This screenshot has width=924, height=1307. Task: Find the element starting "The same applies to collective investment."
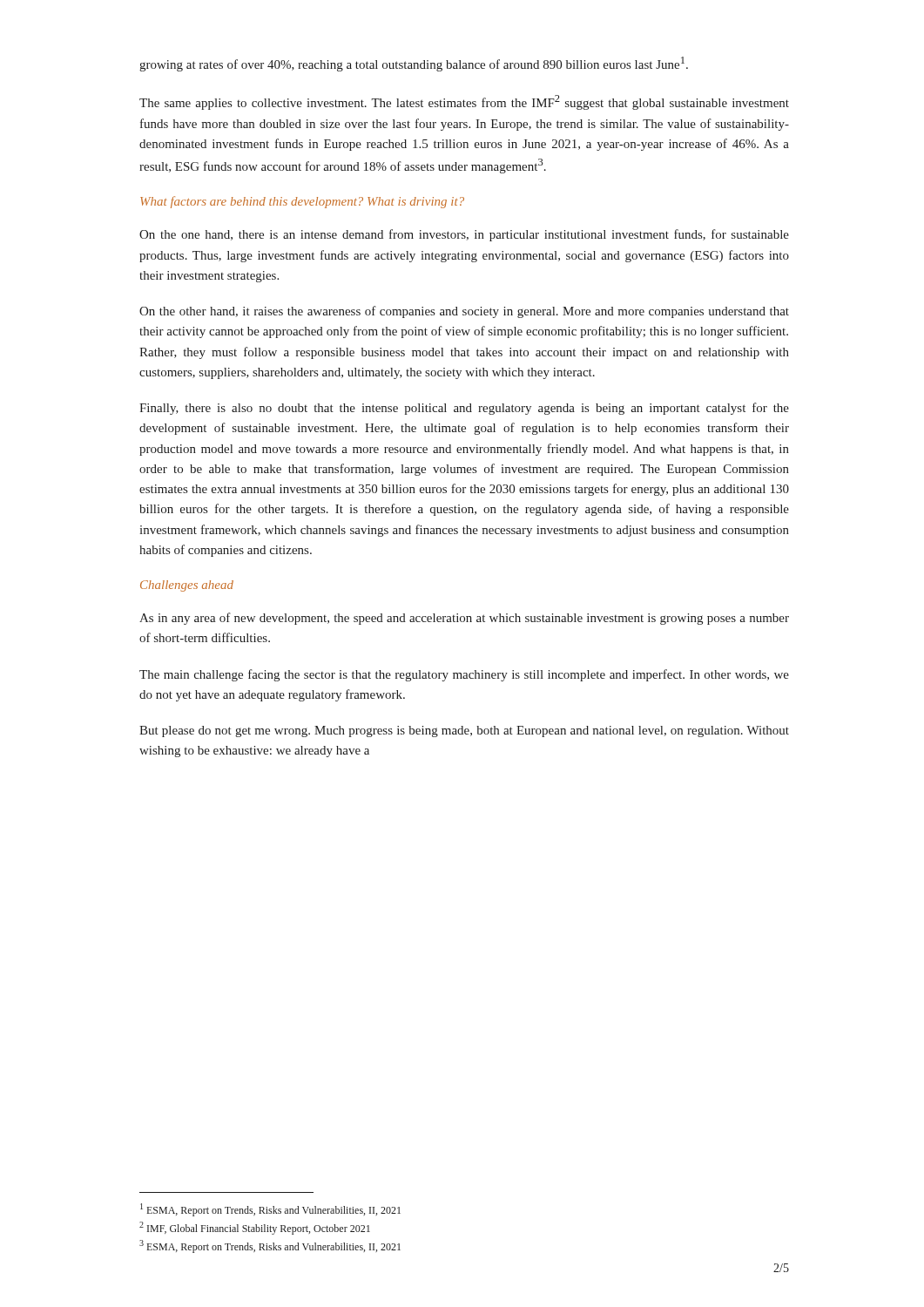point(464,134)
